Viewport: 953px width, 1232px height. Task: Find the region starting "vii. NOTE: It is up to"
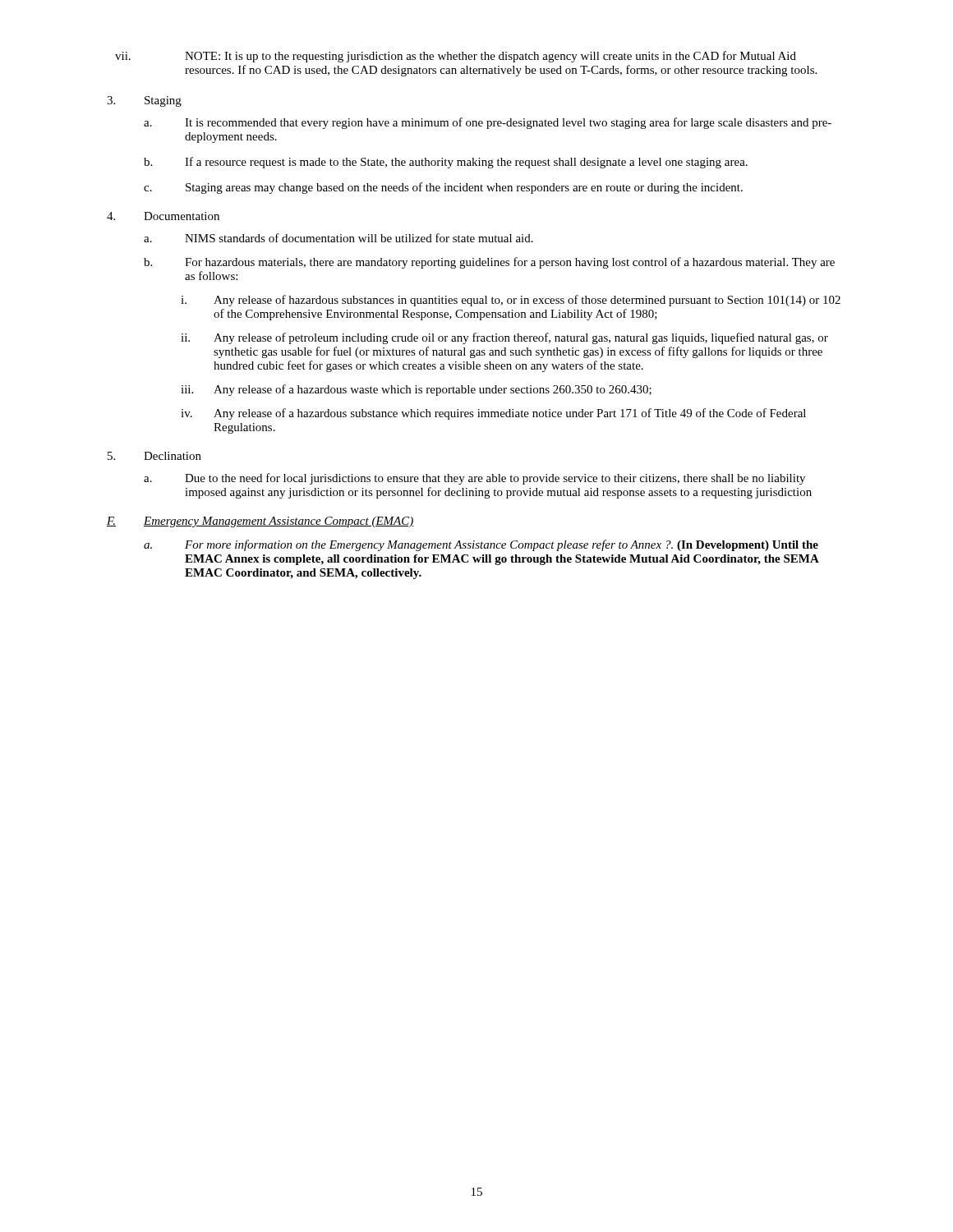(x=476, y=63)
